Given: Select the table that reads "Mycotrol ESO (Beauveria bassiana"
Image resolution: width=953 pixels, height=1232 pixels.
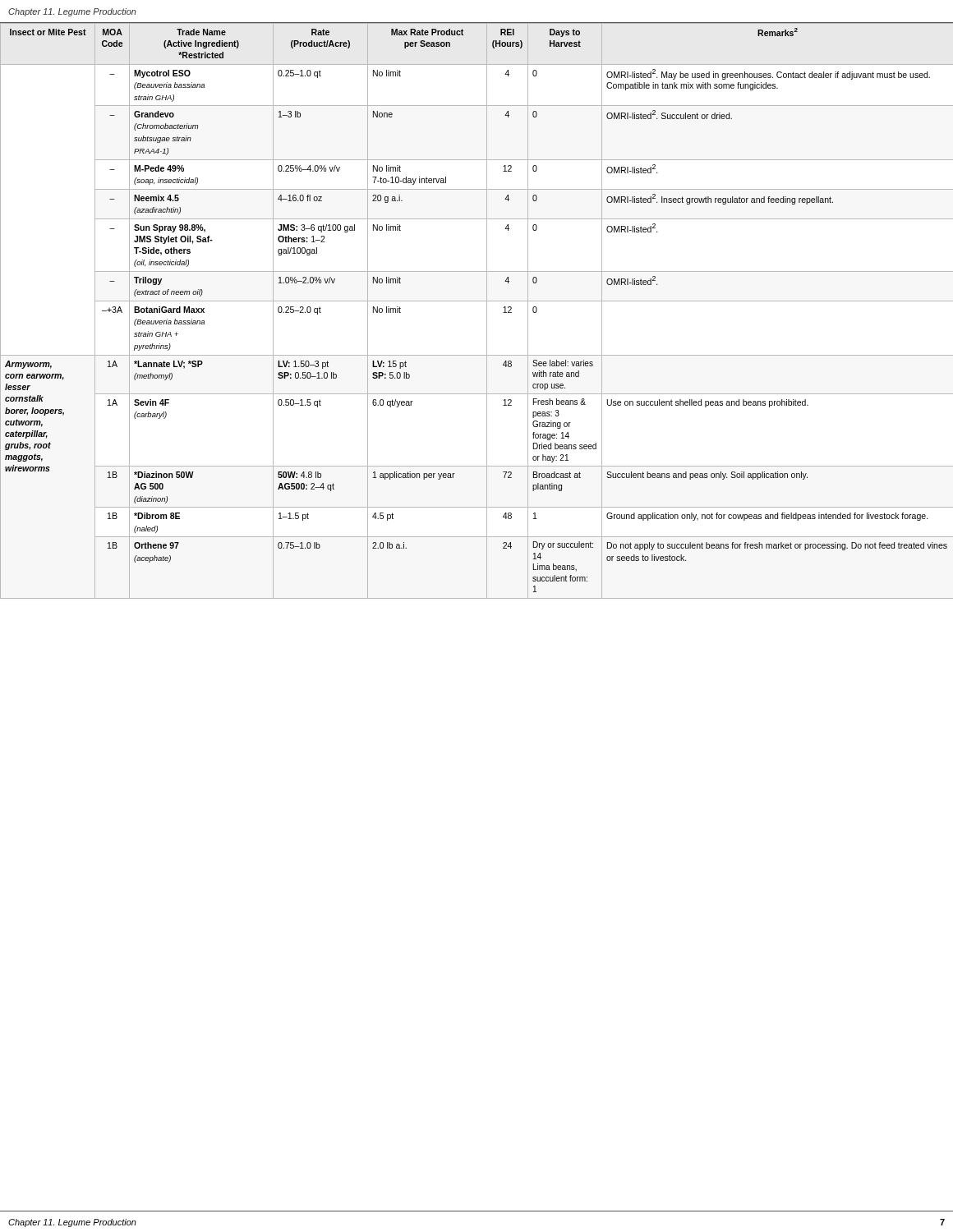Looking at the screenshot, I should tap(476, 617).
